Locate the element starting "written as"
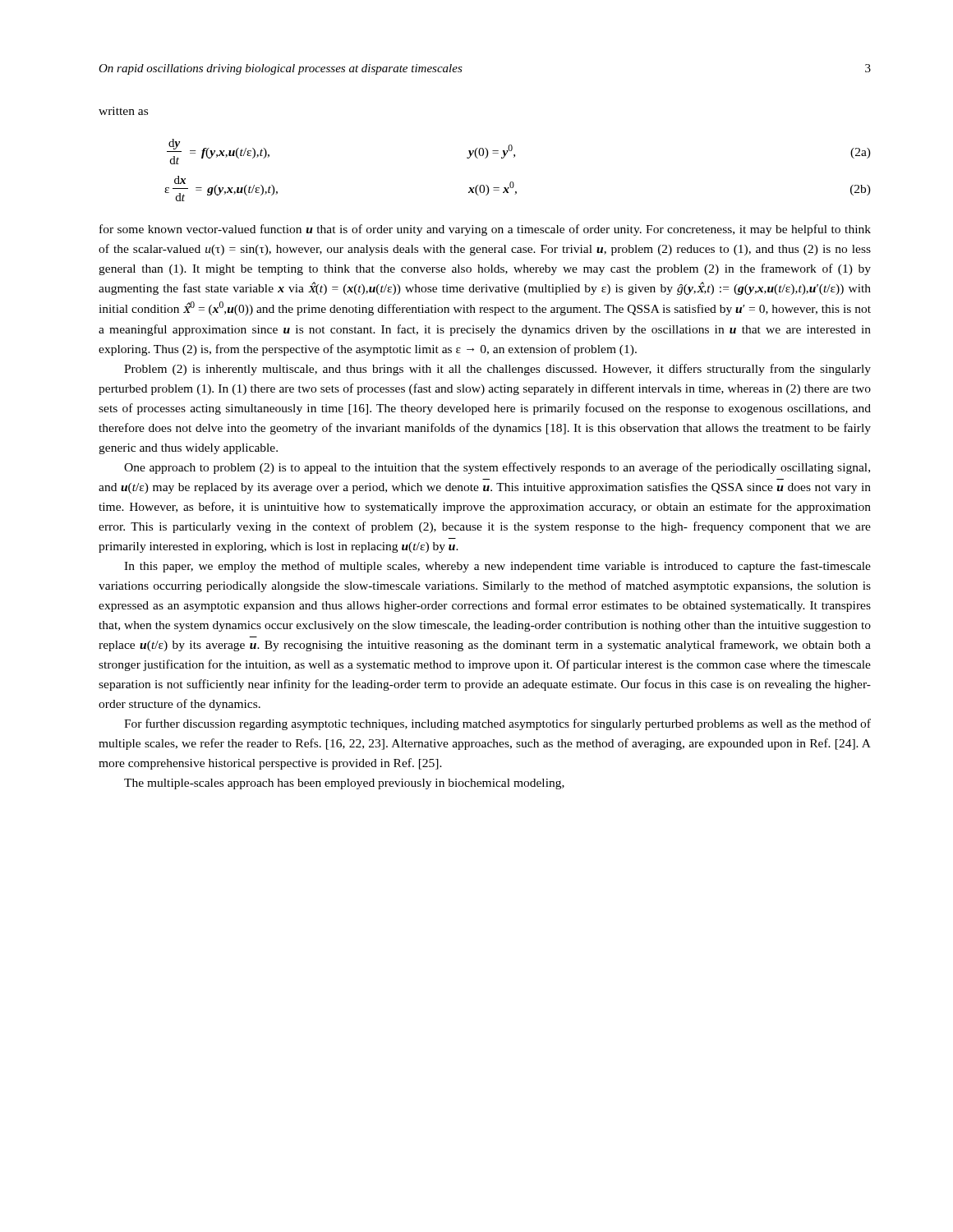The height and width of the screenshot is (1232, 953). coord(124,111)
